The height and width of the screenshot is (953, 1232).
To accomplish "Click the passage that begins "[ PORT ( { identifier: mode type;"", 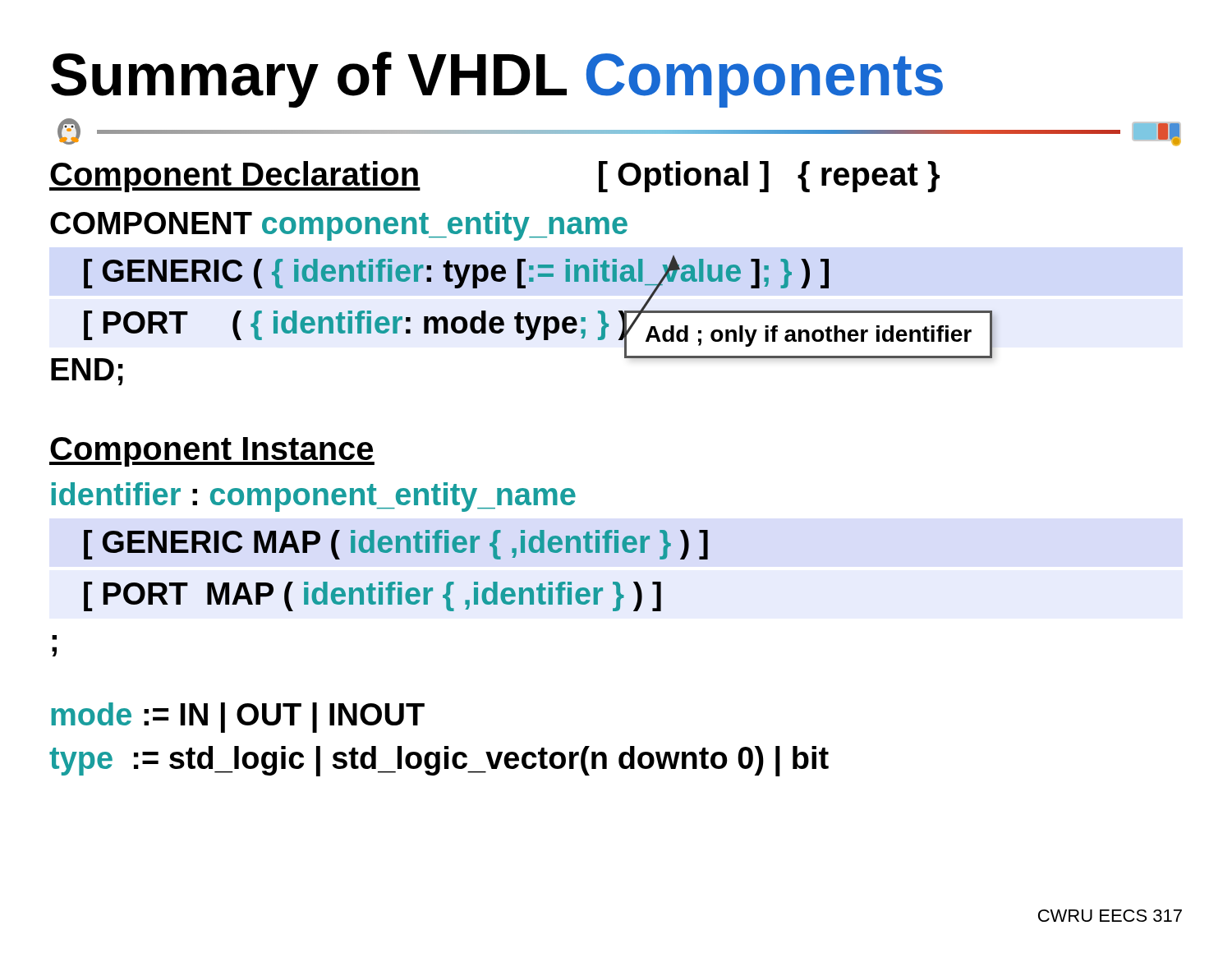I will (365, 322).
